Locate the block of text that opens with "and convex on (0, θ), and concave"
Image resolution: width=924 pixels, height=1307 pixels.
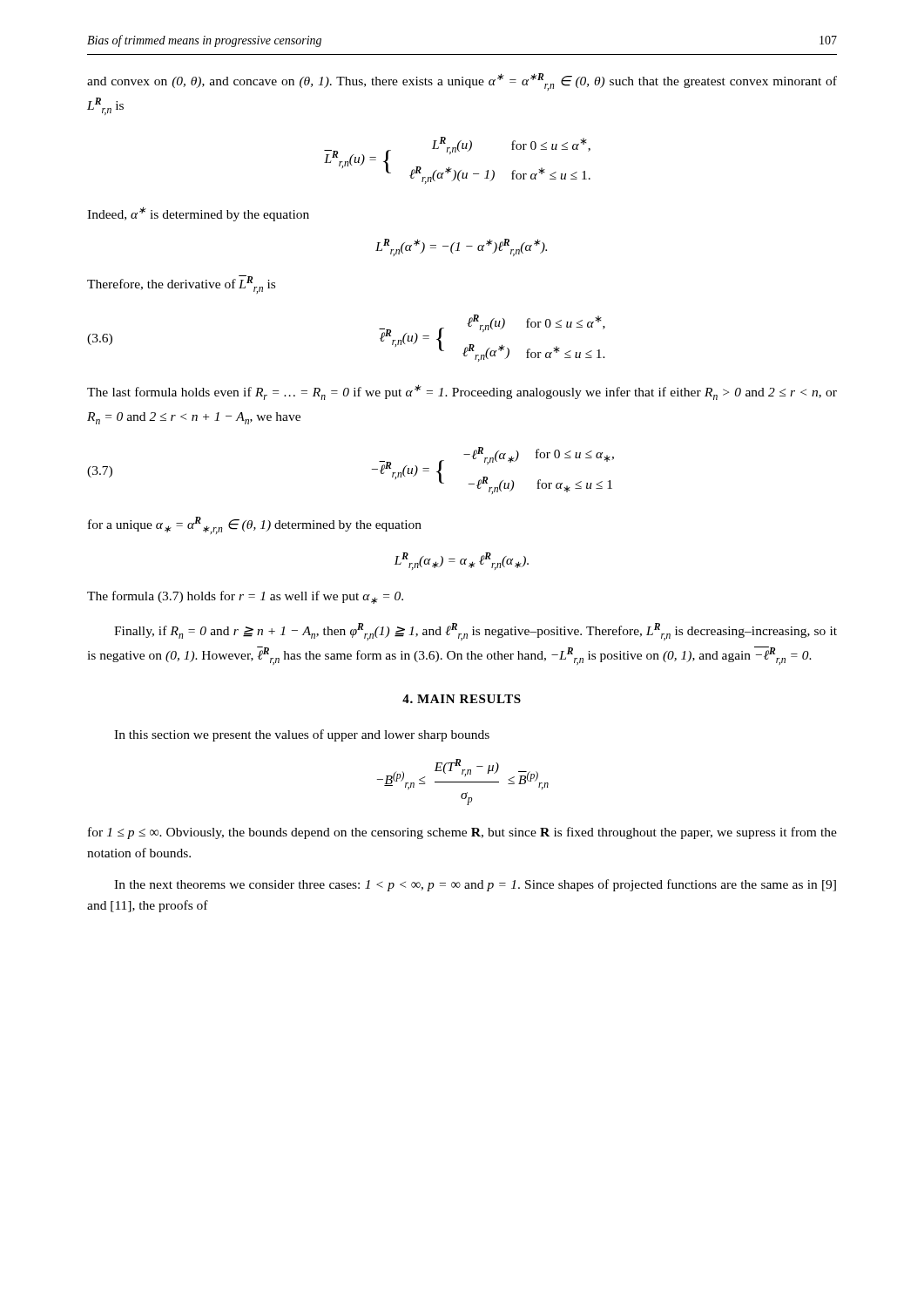[462, 94]
